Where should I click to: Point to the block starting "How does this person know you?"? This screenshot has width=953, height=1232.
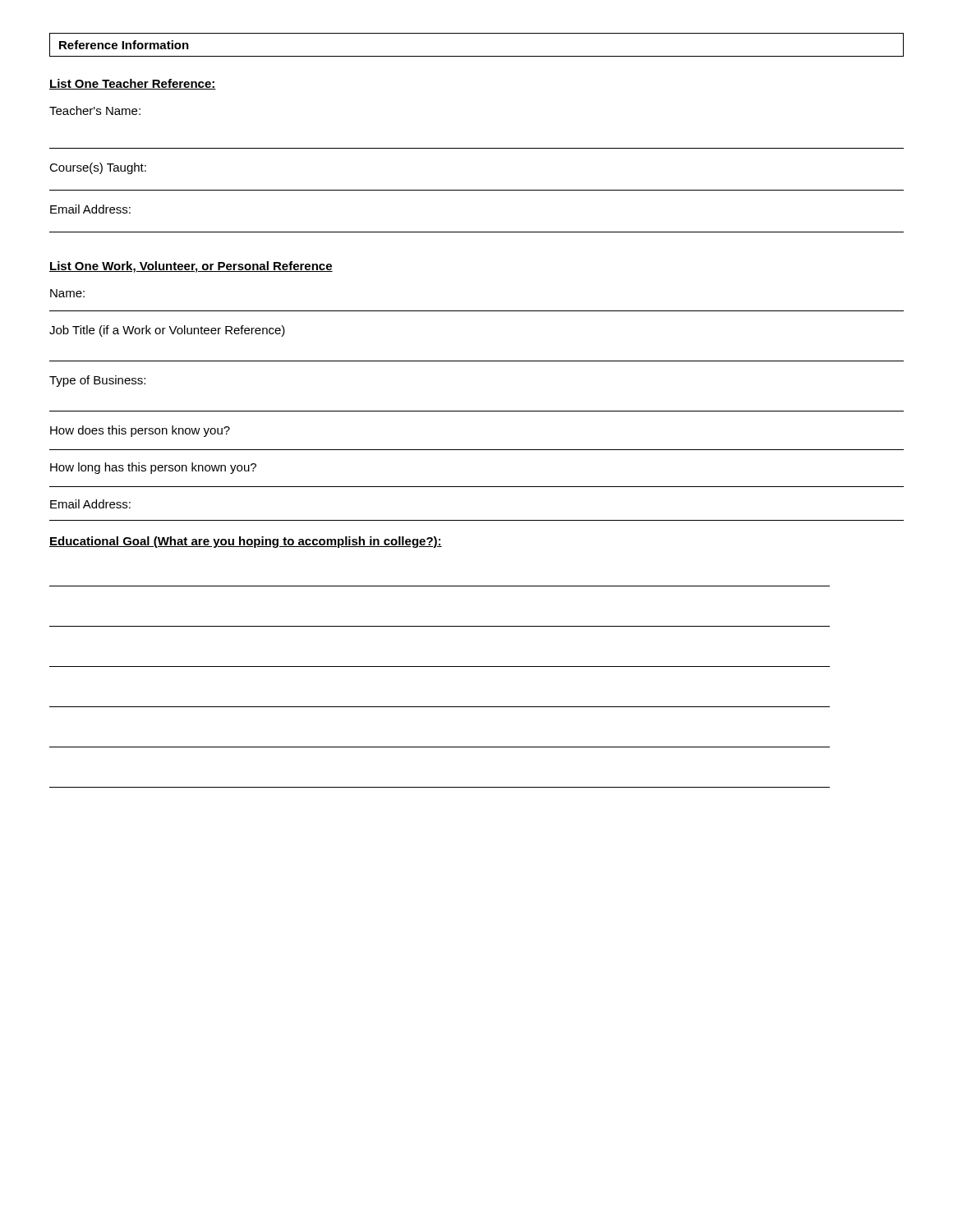[140, 431]
